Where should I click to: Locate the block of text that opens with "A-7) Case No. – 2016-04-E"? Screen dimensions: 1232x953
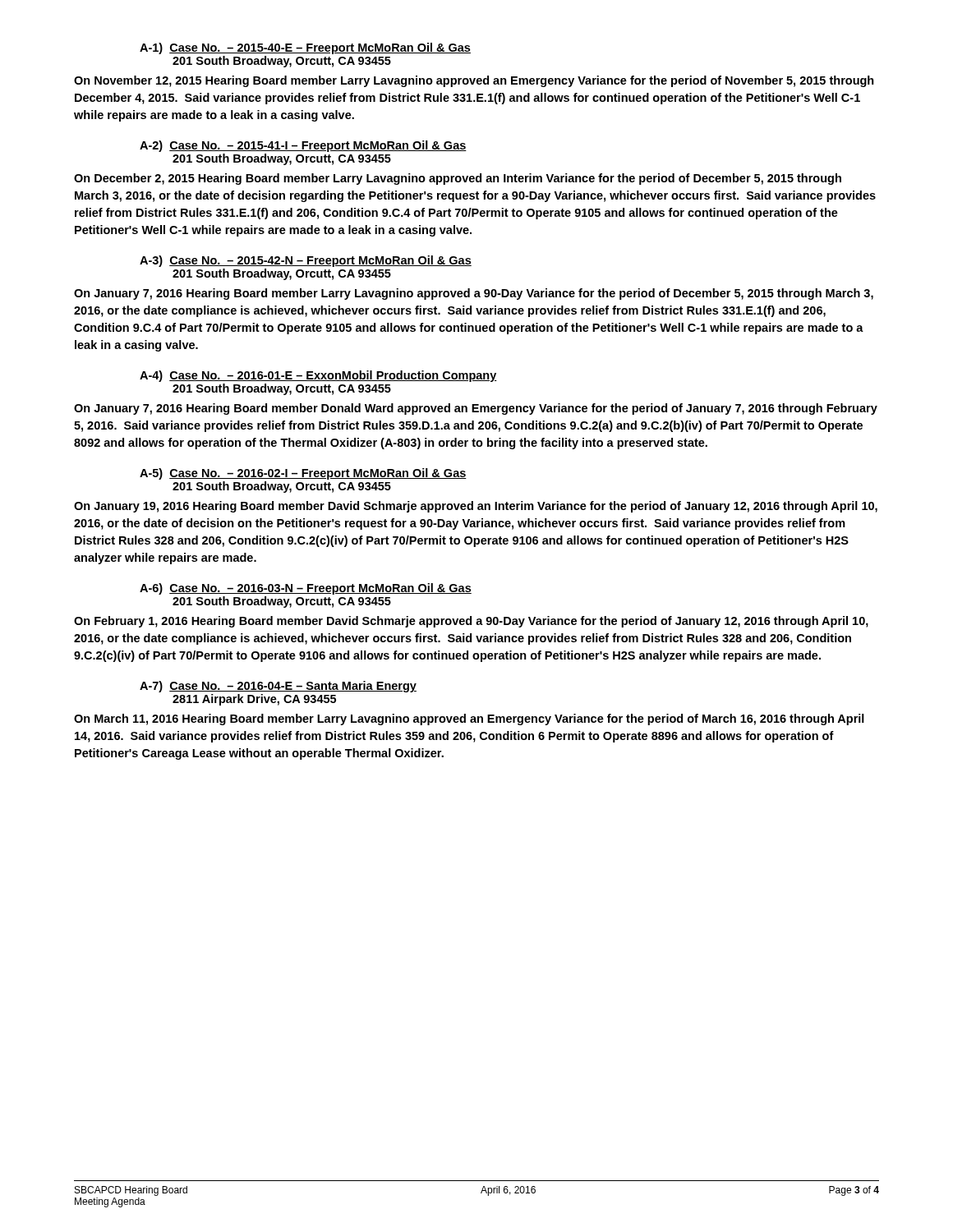[278, 693]
